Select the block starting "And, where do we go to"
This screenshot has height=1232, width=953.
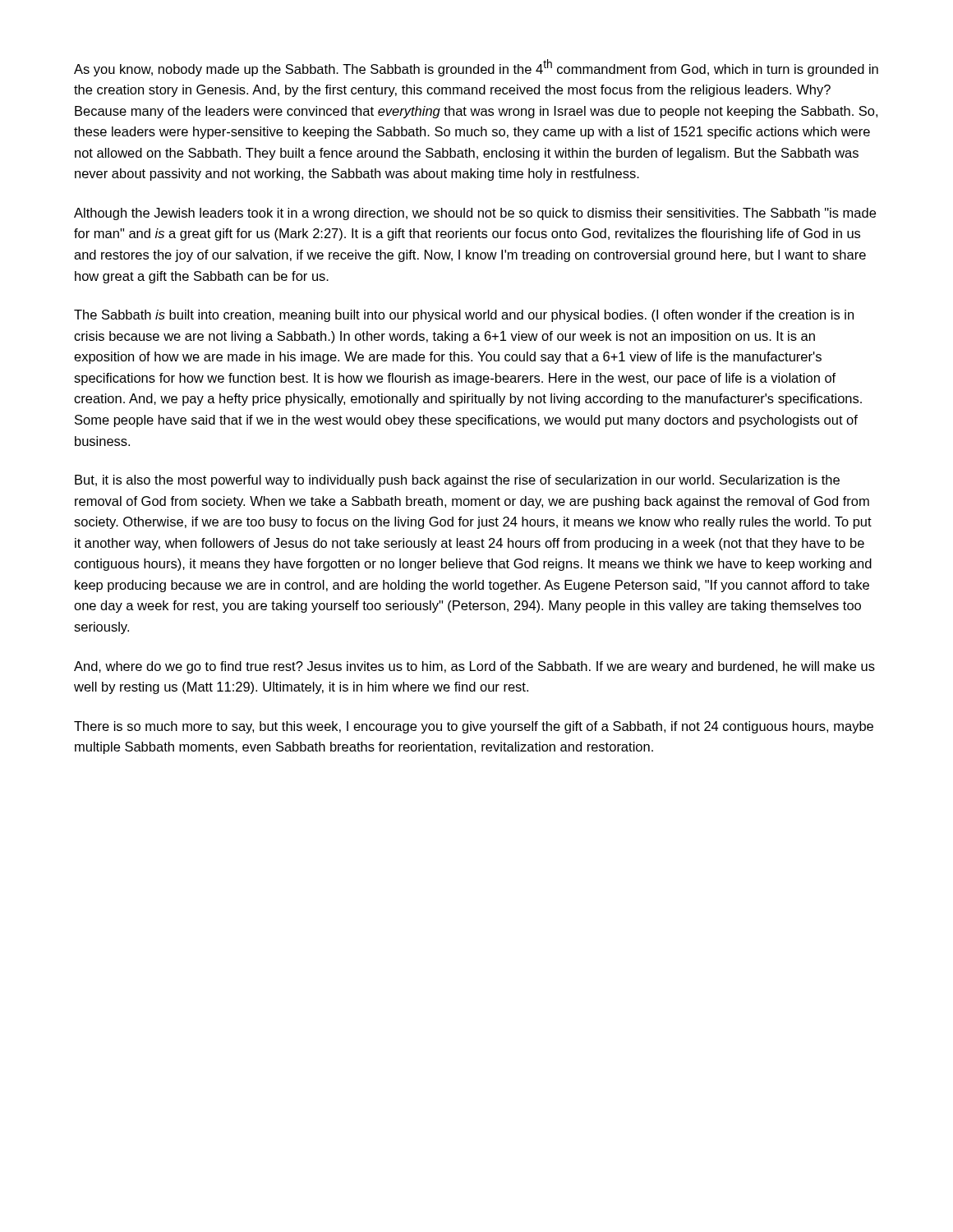coord(474,676)
